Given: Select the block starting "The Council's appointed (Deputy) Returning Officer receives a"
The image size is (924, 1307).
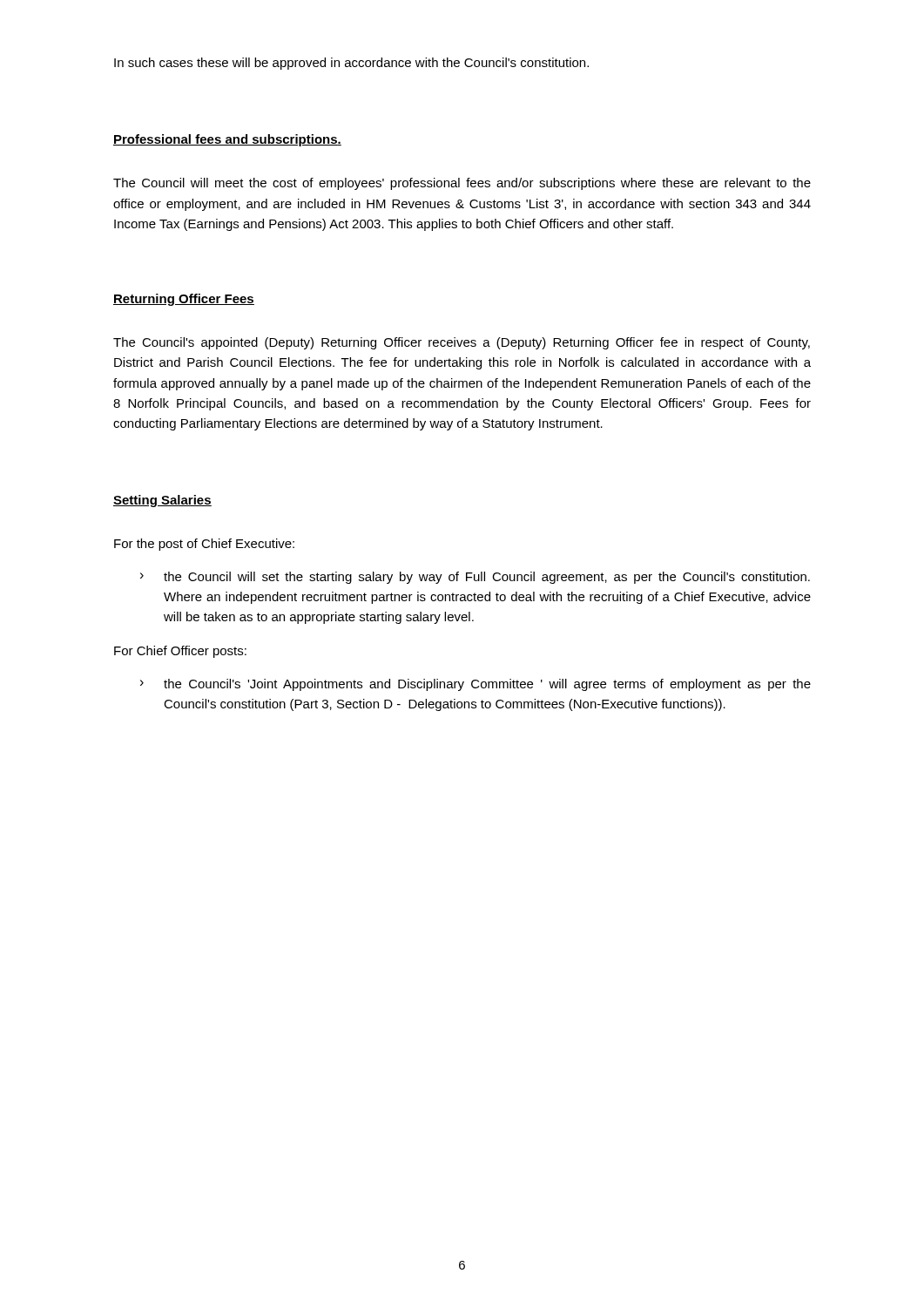Looking at the screenshot, I should click(462, 382).
